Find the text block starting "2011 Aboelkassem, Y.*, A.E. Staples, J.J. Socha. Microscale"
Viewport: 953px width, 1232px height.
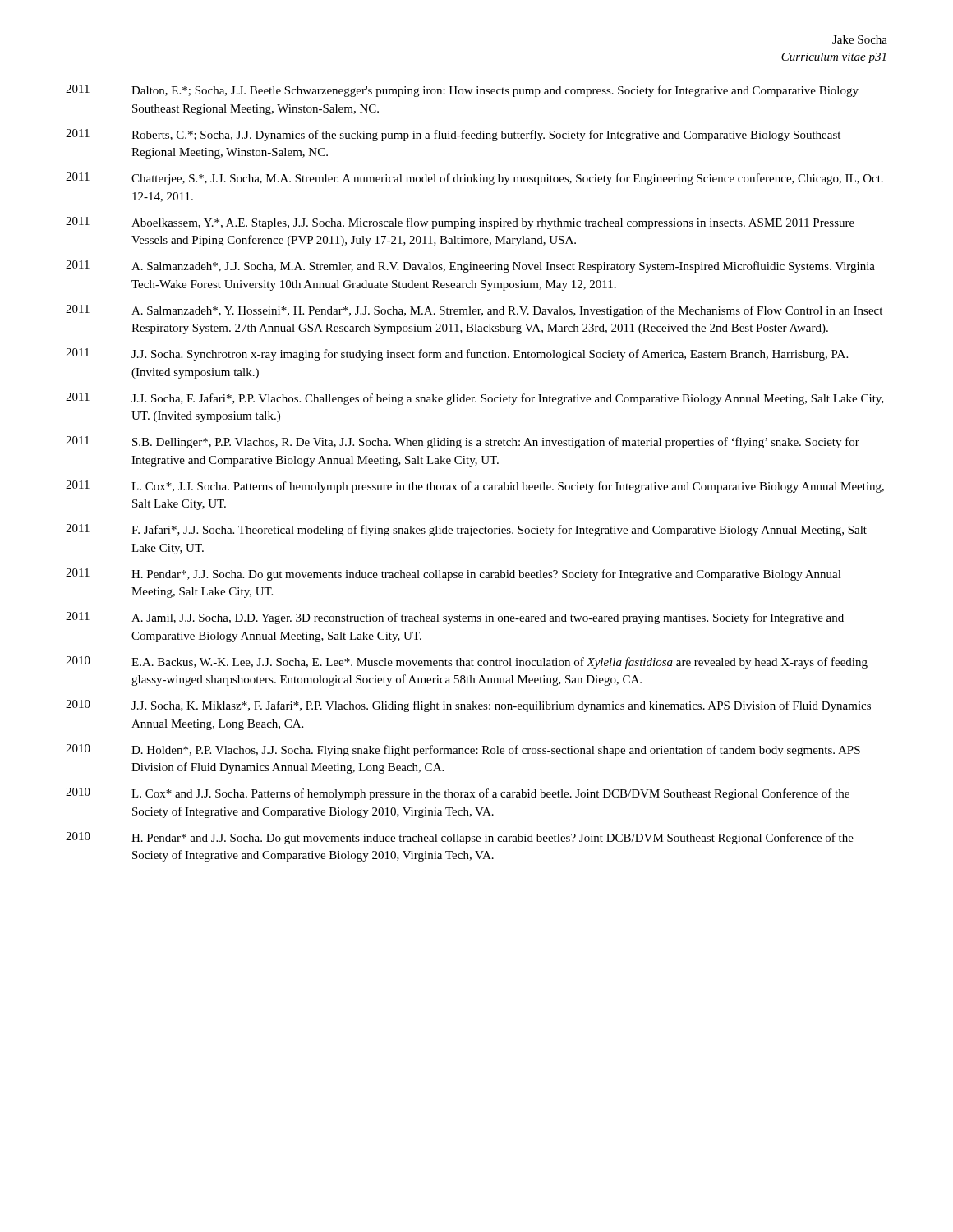tap(476, 232)
